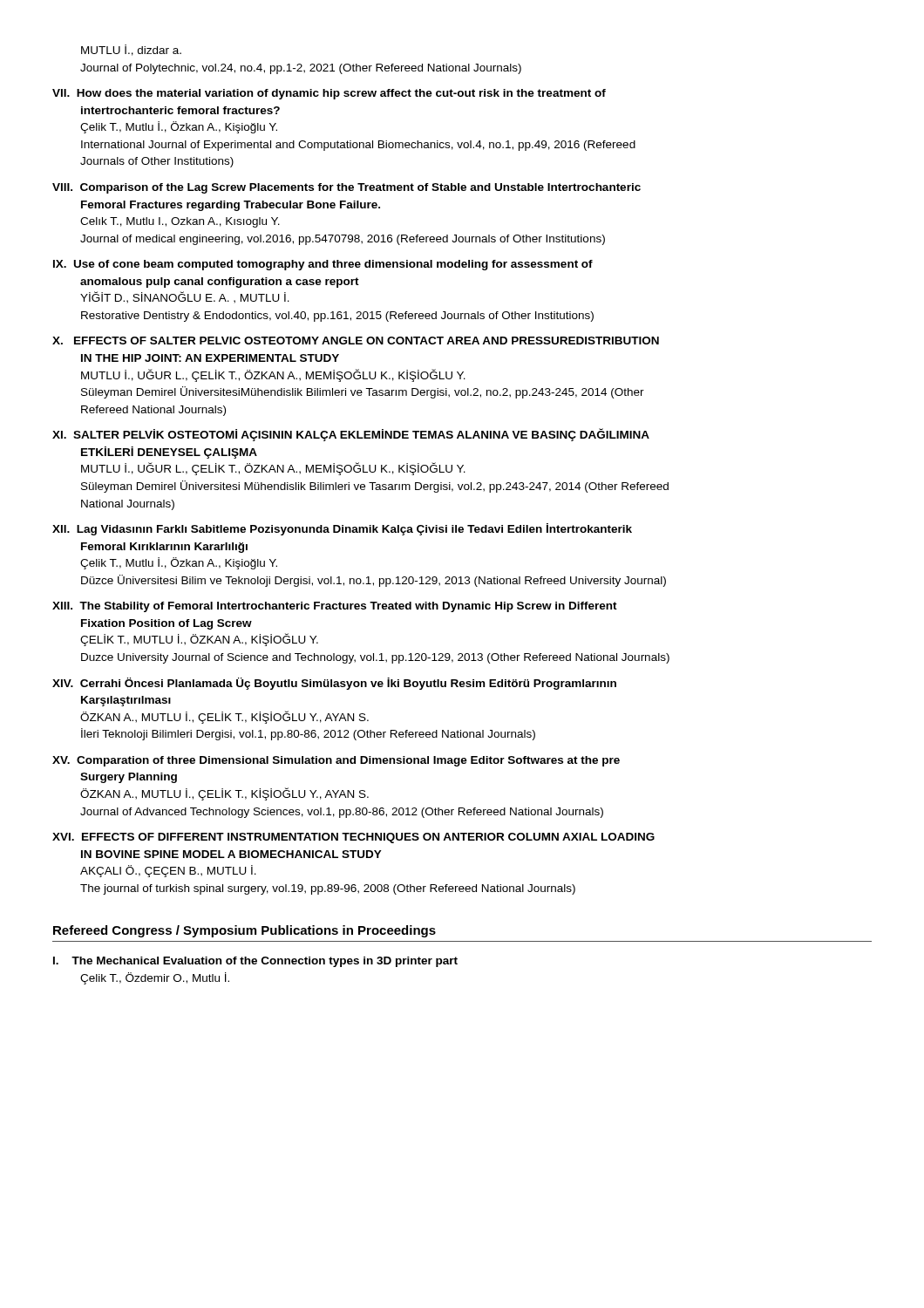Navigate to the region starting "IX. Use of cone beam computed tomography and"
Screen dimensions: 1308x924
[x=323, y=265]
